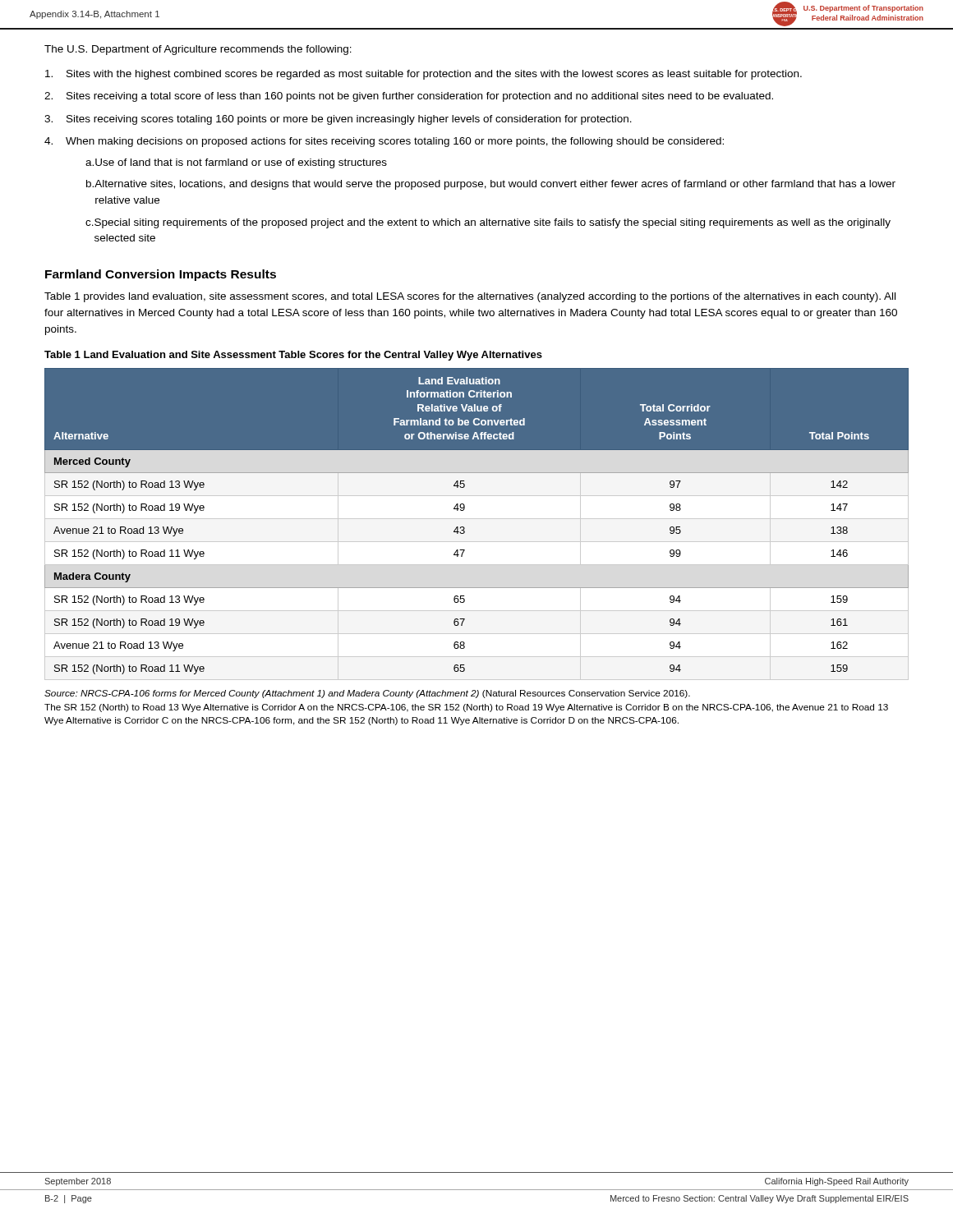
Task: Point to the text block starting "Farmland Conversion Impacts Results"
Action: [160, 274]
